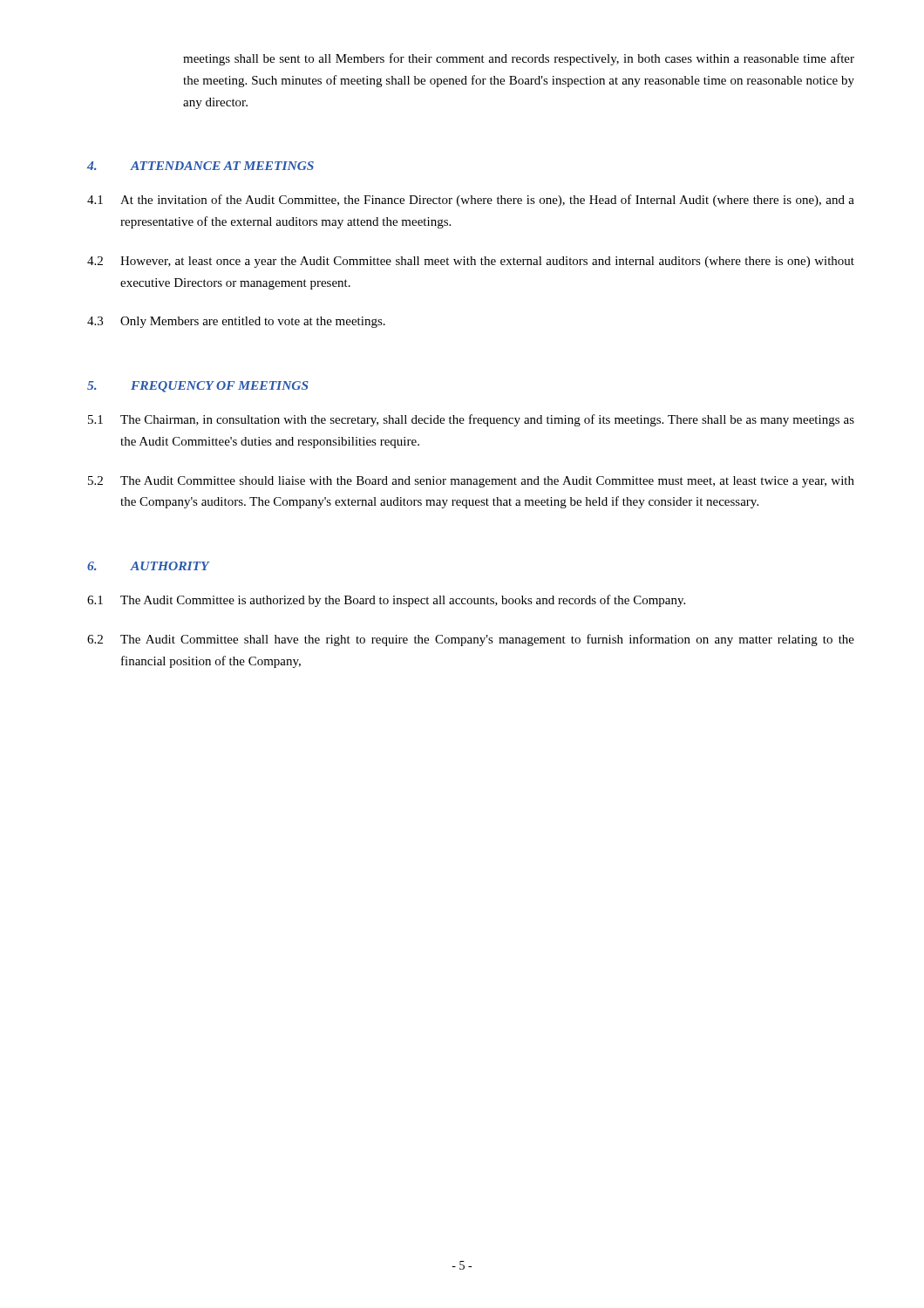The image size is (924, 1308).
Task: Point to the block beginning "5.2 The Audit Committee"
Action: click(471, 491)
